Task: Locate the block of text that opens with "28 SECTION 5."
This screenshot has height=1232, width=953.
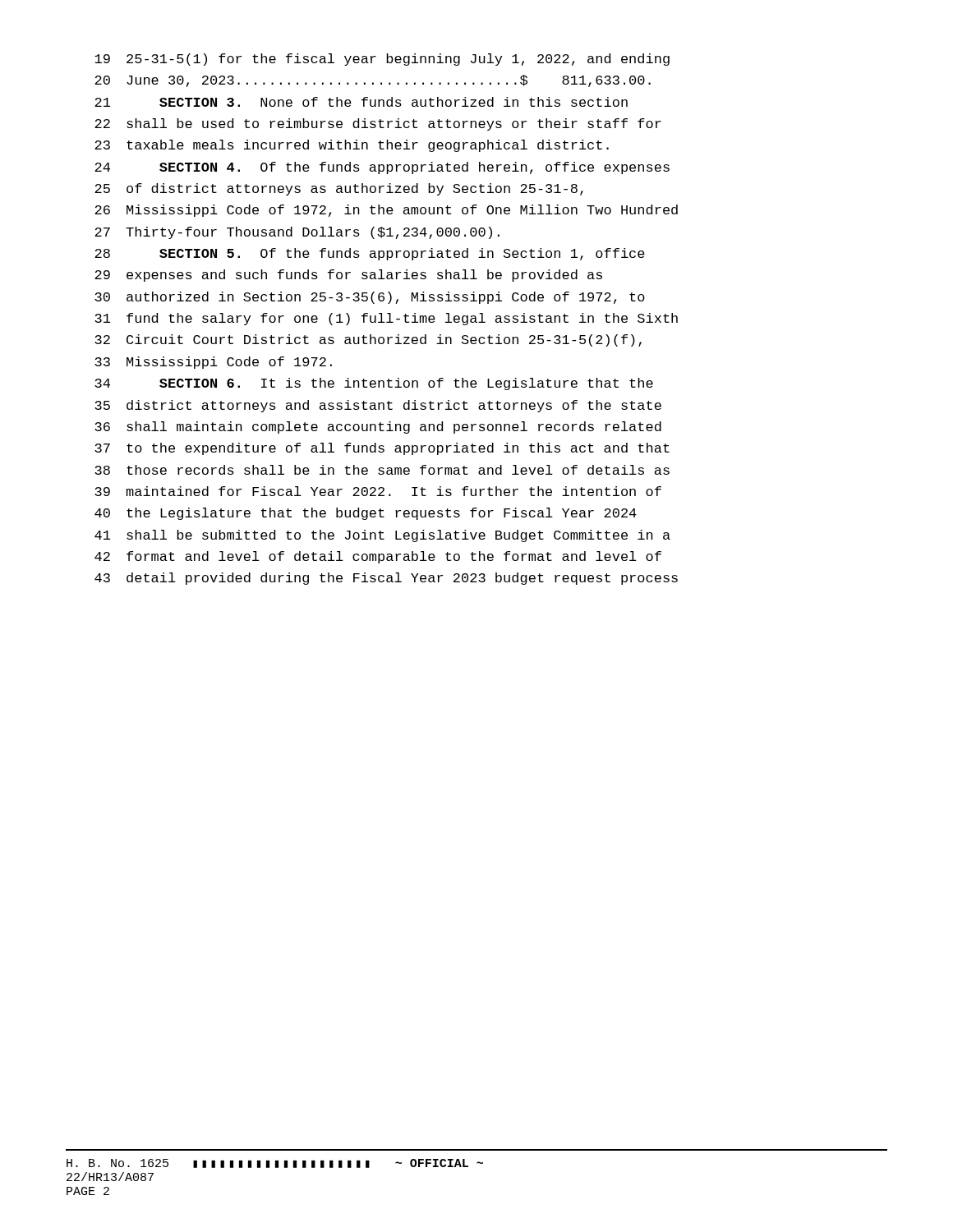Action: pyautogui.click(x=476, y=309)
